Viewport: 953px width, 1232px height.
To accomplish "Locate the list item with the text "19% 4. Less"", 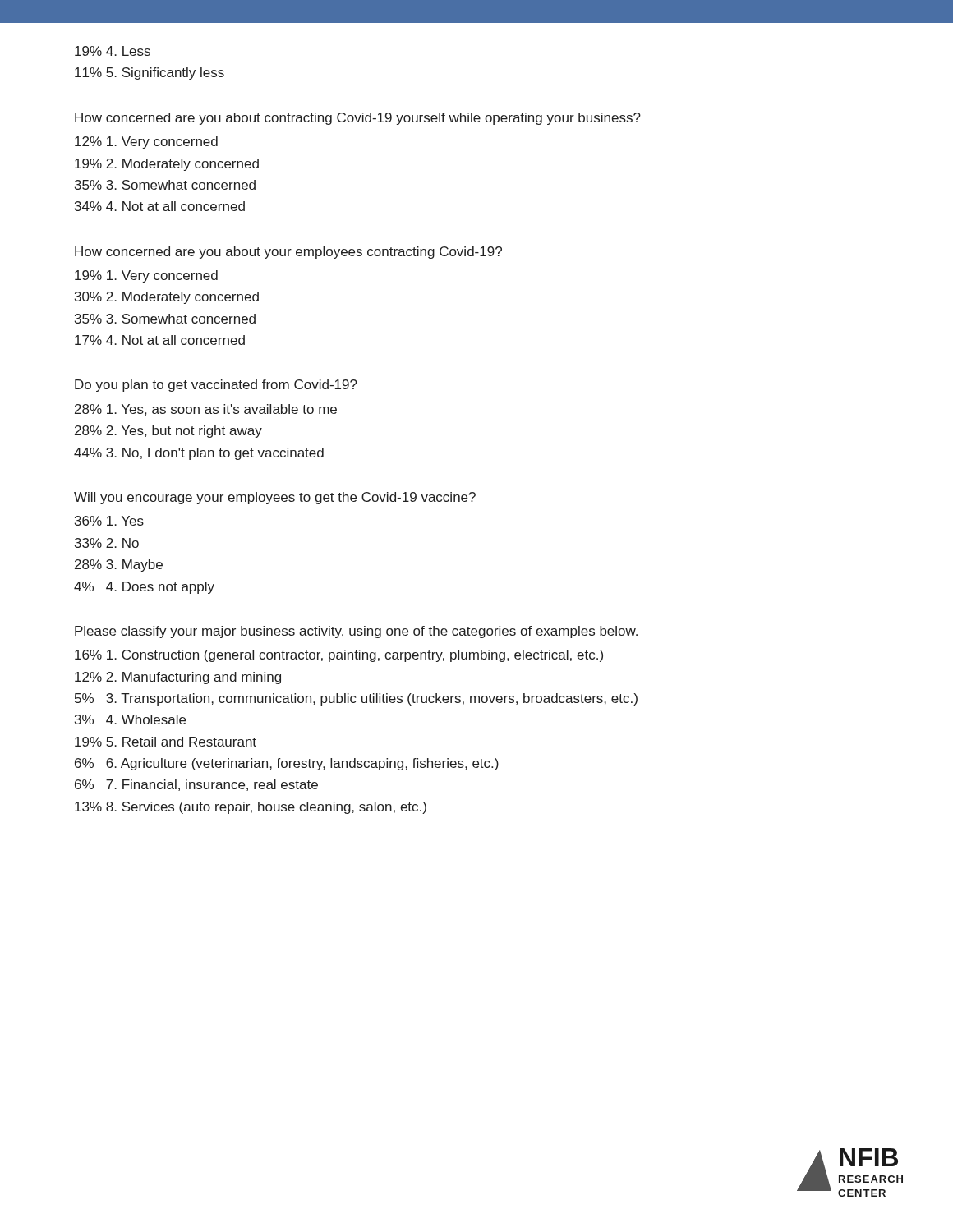I will [x=112, y=51].
